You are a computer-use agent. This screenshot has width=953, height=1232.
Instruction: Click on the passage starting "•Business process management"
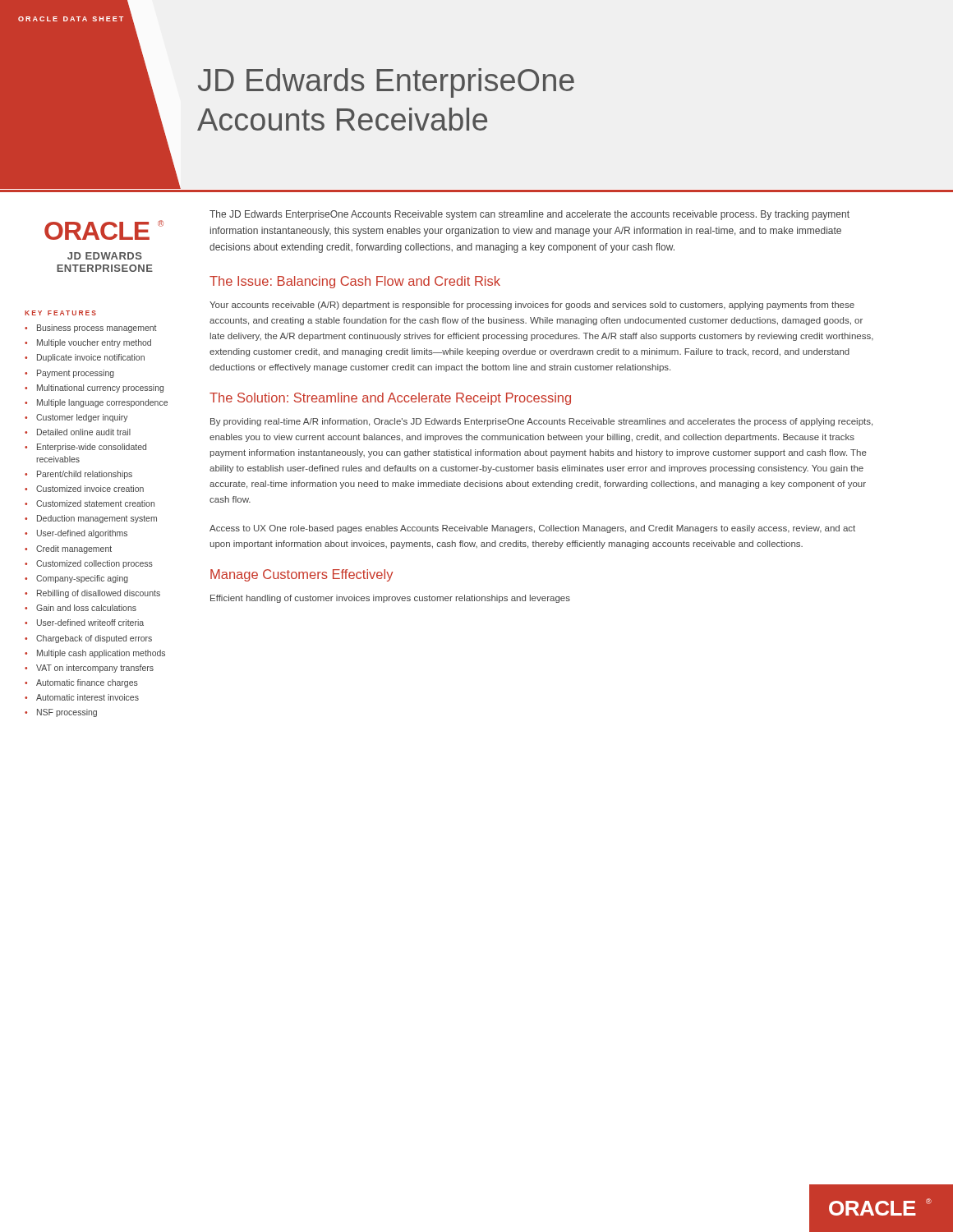pyautogui.click(x=91, y=328)
